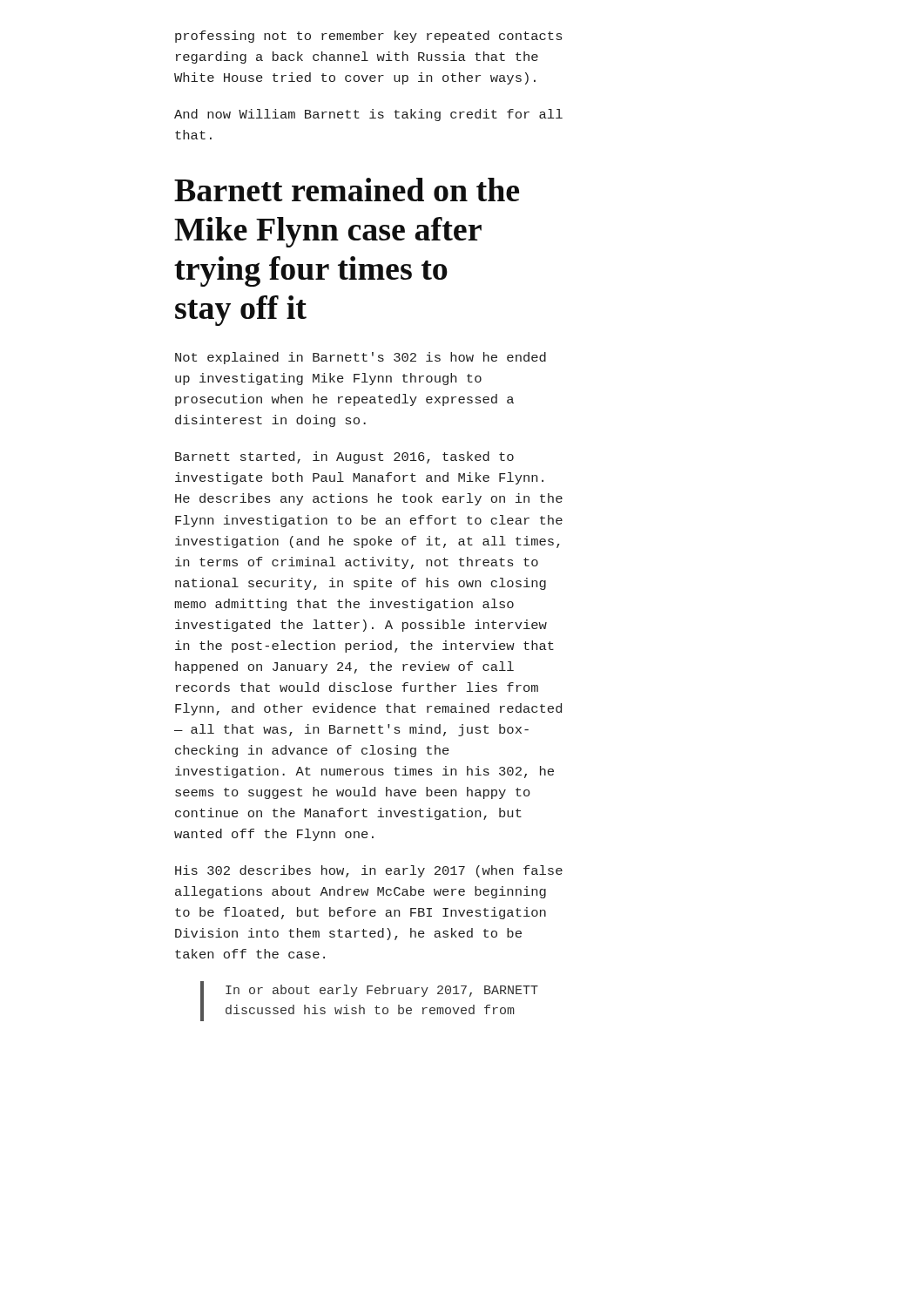Click the passage that begins "In or about early February"

click(x=381, y=1001)
